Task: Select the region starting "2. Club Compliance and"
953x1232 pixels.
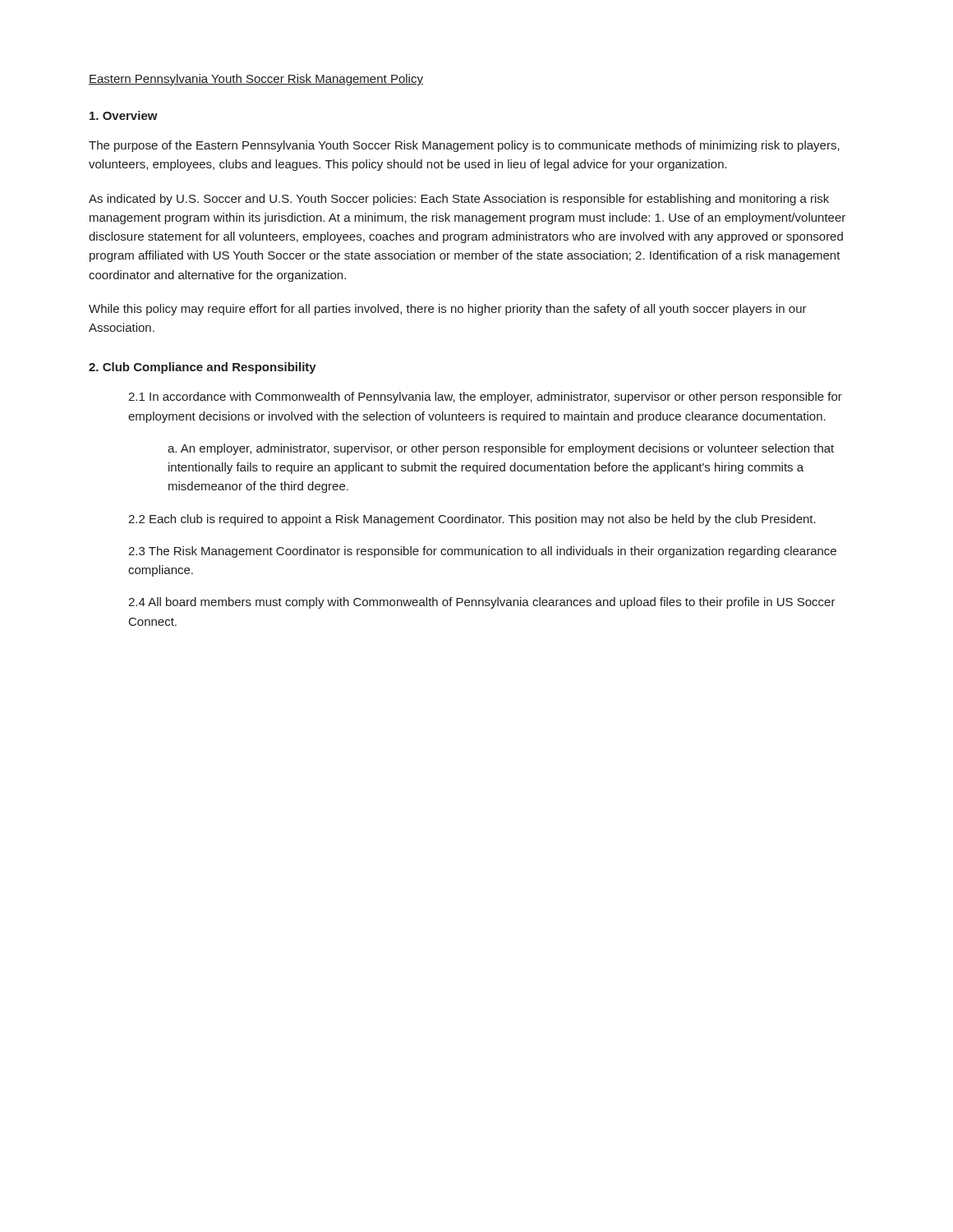Action: pos(203,368)
